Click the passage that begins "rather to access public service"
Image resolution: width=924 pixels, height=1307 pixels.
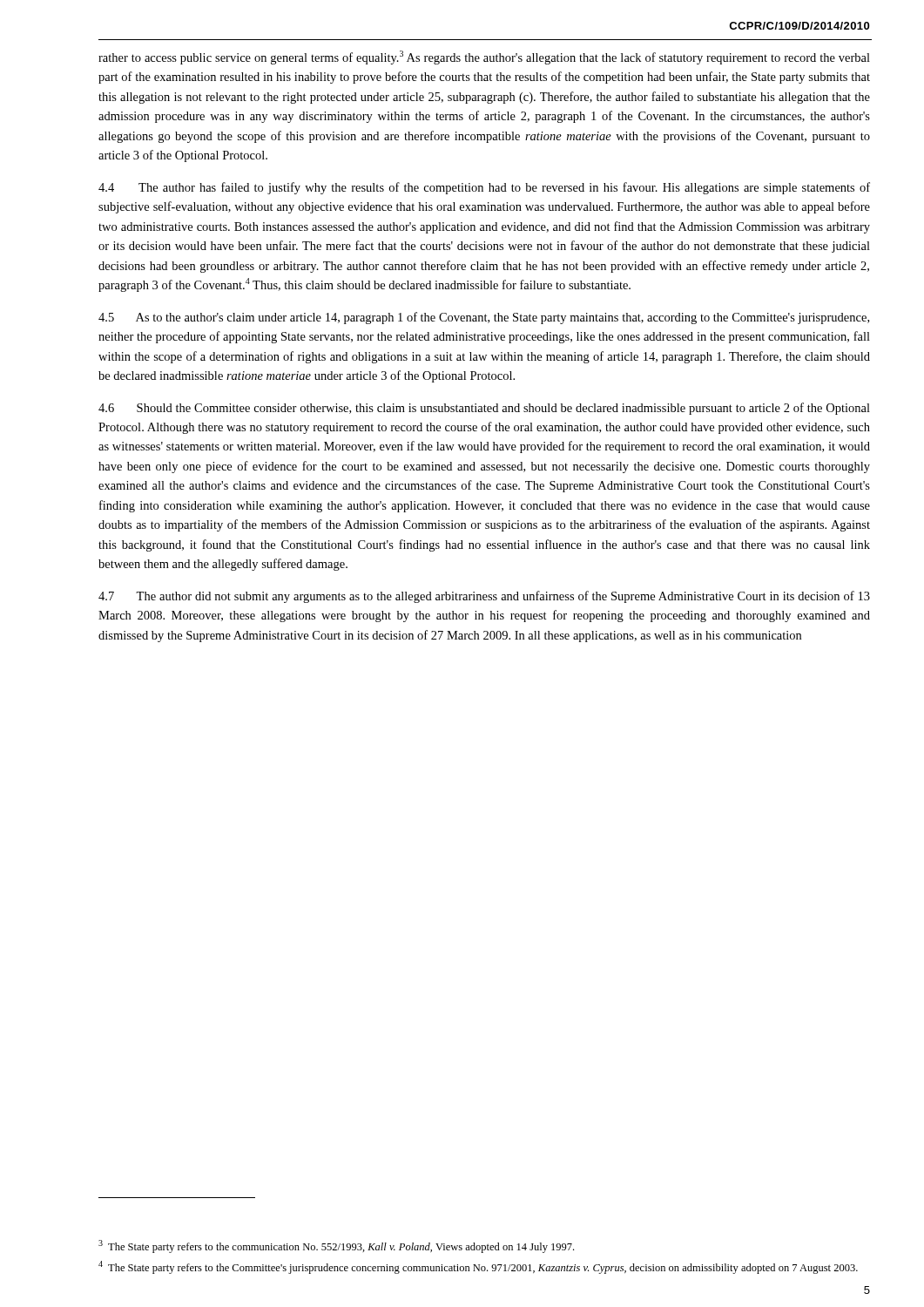tap(484, 106)
